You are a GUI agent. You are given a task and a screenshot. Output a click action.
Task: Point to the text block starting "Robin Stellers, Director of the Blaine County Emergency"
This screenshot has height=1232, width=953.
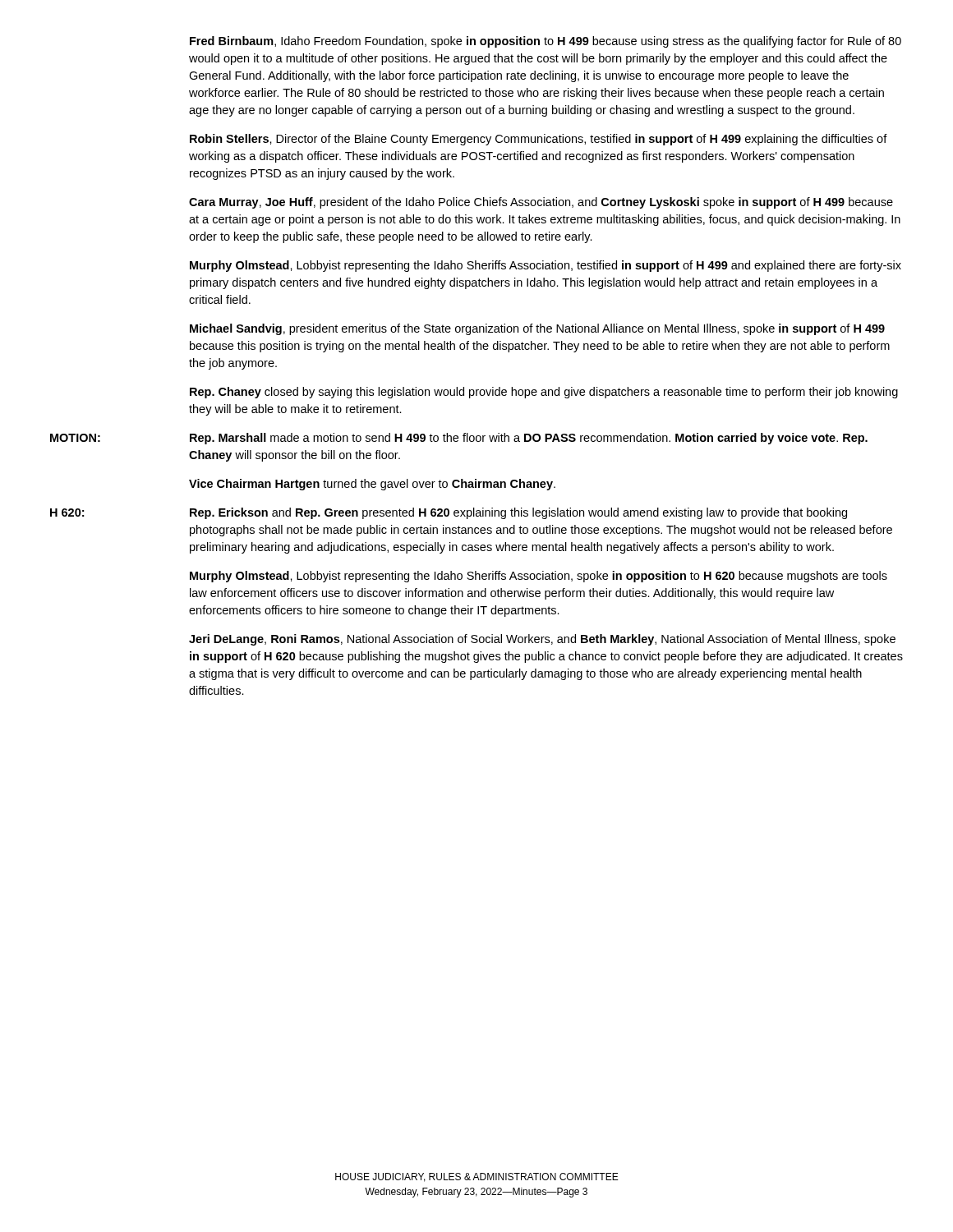pyautogui.click(x=538, y=156)
